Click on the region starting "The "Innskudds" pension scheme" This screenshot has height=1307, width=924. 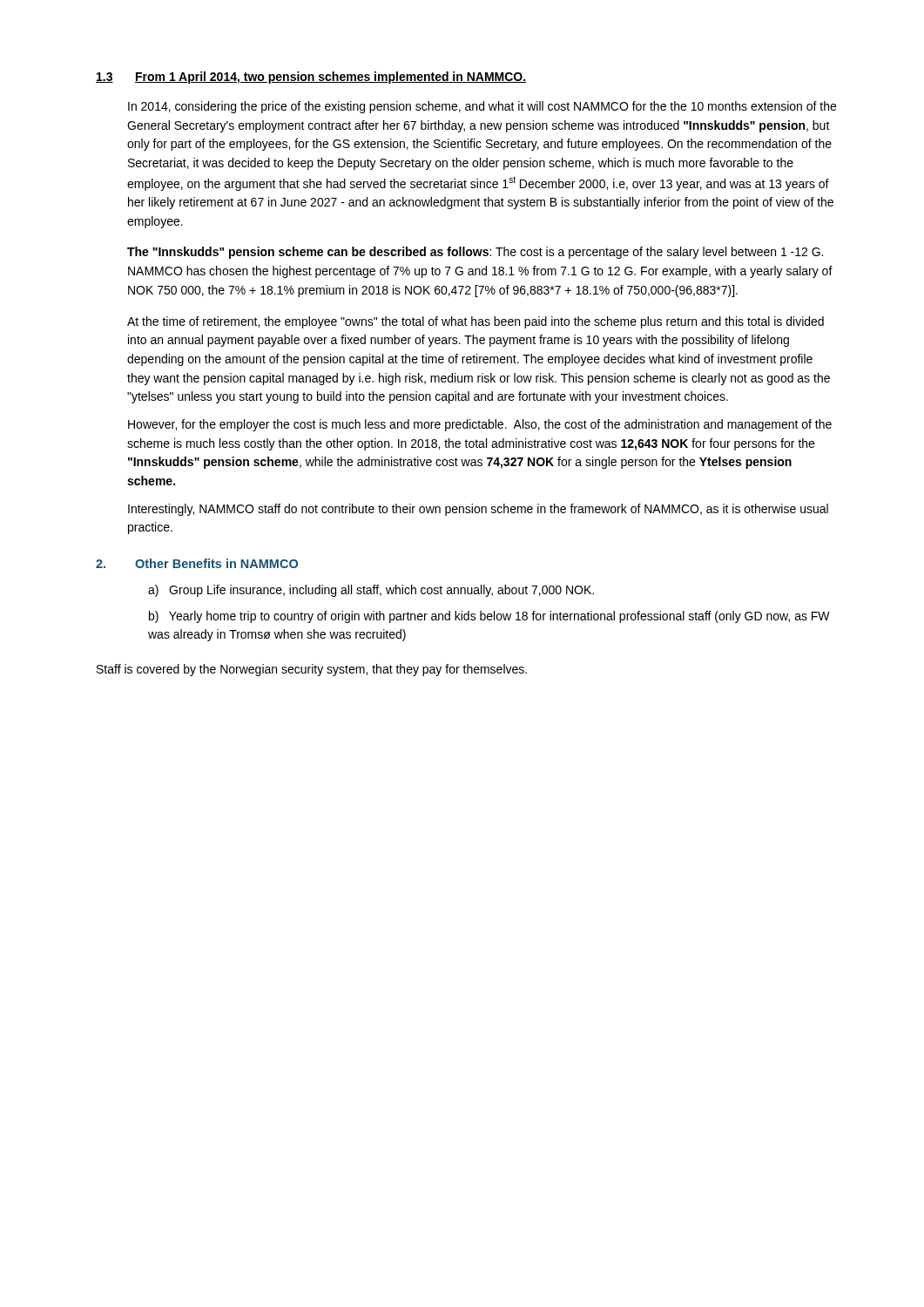click(480, 271)
